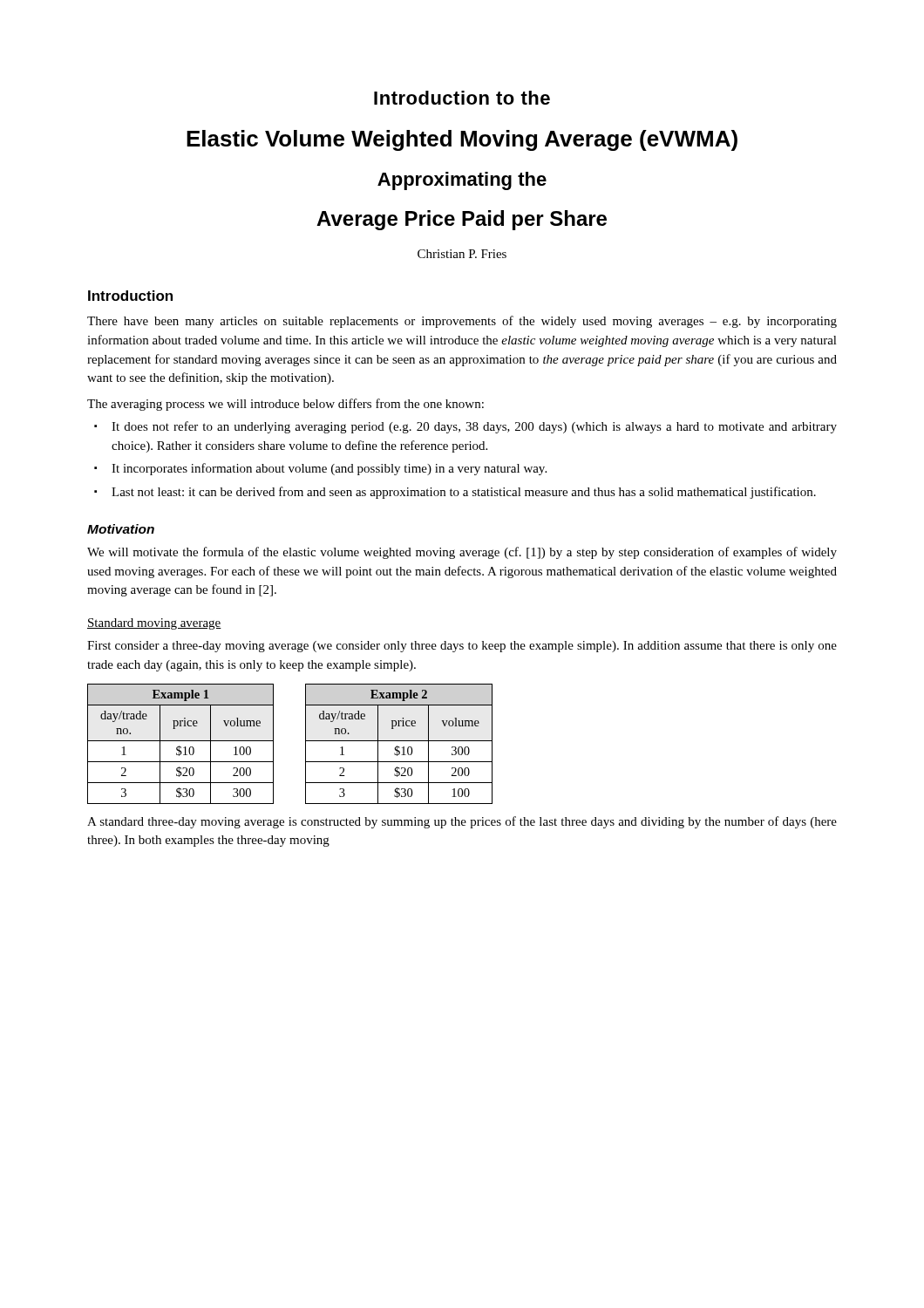Select the text that reads "Christian P. Fries"
This screenshot has height=1308, width=924.
tap(462, 254)
